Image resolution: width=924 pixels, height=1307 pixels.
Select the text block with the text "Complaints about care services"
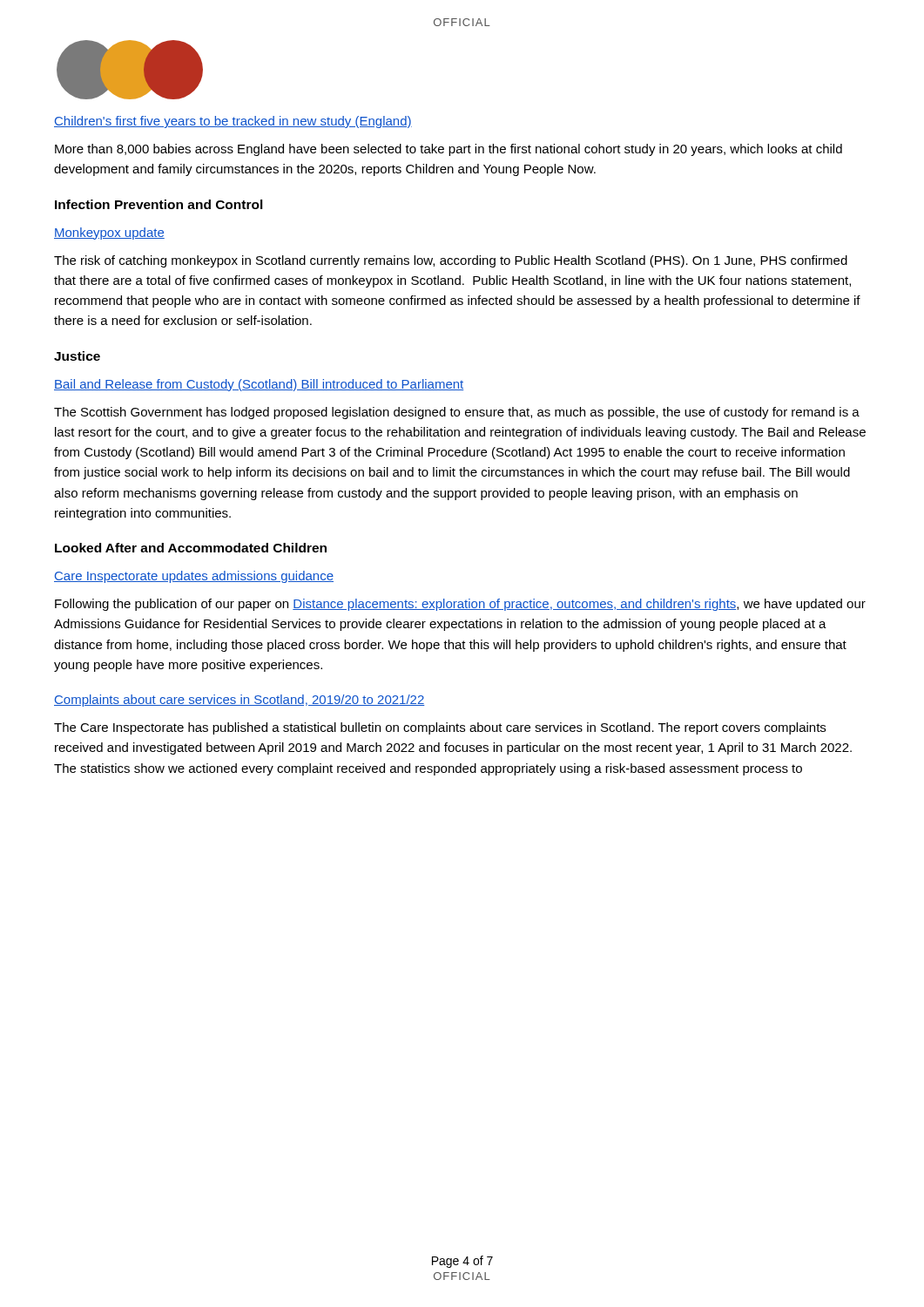[239, 699]
